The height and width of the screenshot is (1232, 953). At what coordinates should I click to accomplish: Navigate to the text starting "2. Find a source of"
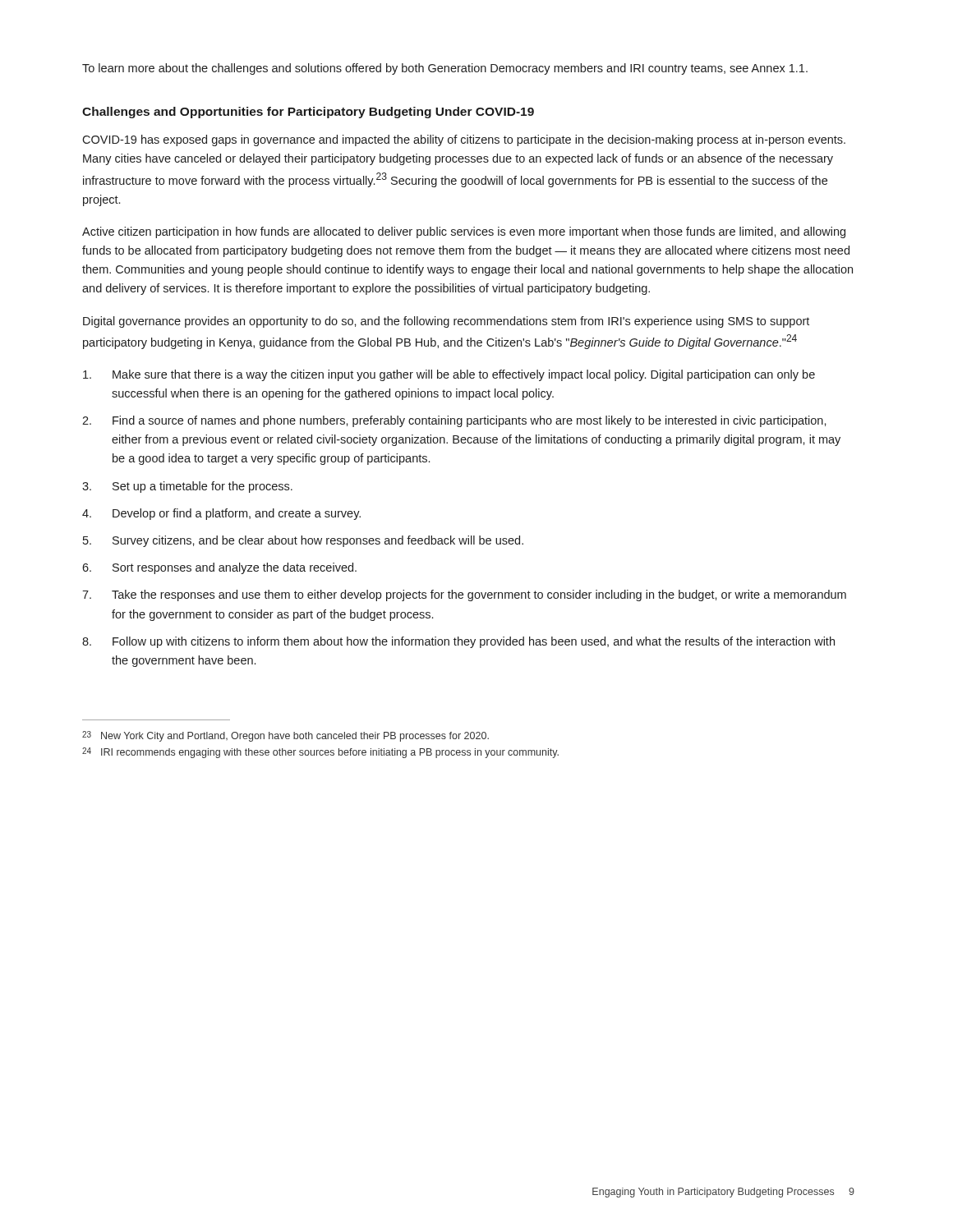pos(468,440)
